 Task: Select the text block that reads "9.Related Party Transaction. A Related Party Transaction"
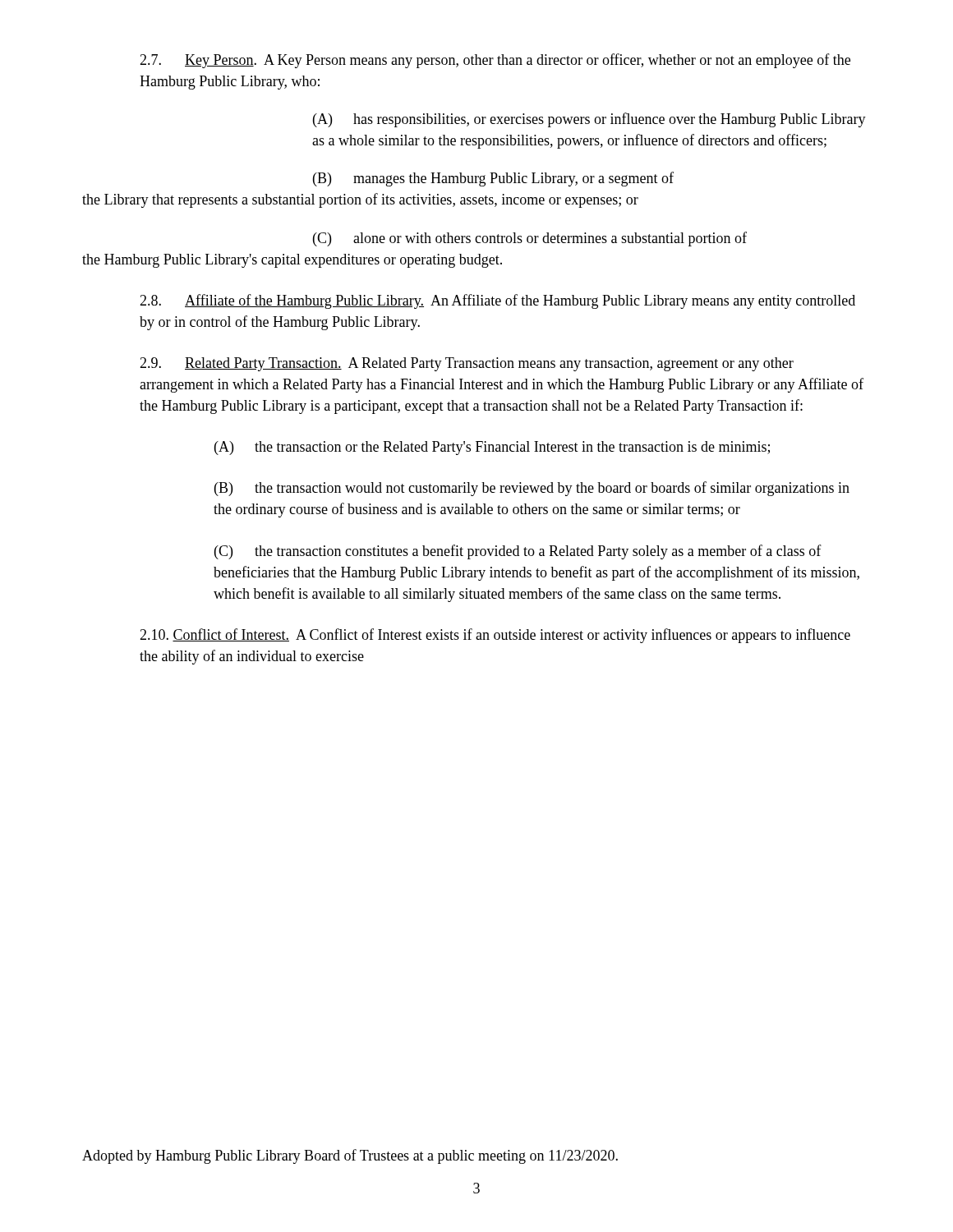(502, 383)
